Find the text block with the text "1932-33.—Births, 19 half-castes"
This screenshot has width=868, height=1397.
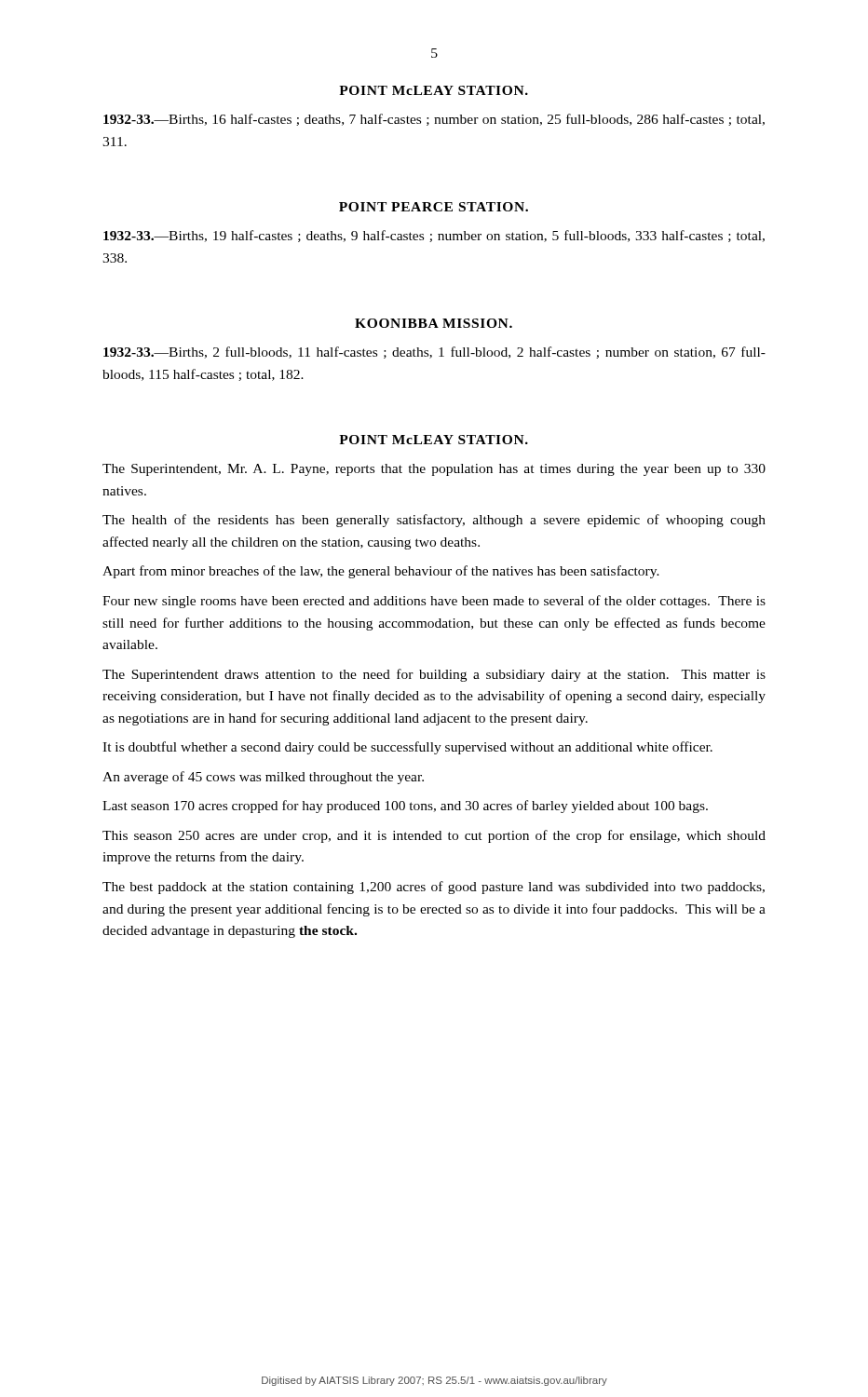pyautogui.click(x=434, y=246)
